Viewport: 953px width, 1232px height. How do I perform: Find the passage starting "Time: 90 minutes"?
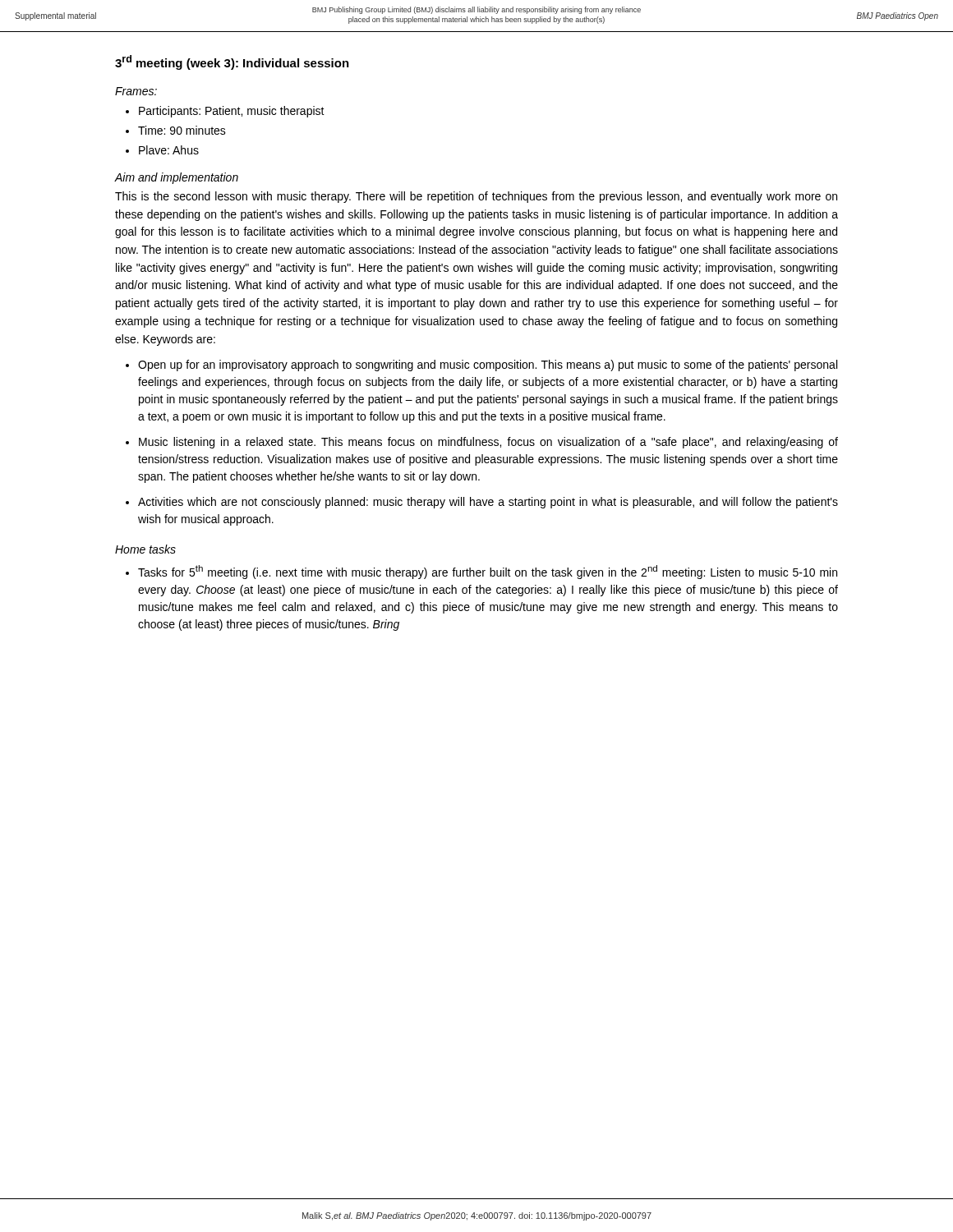[x=182, y=131]
